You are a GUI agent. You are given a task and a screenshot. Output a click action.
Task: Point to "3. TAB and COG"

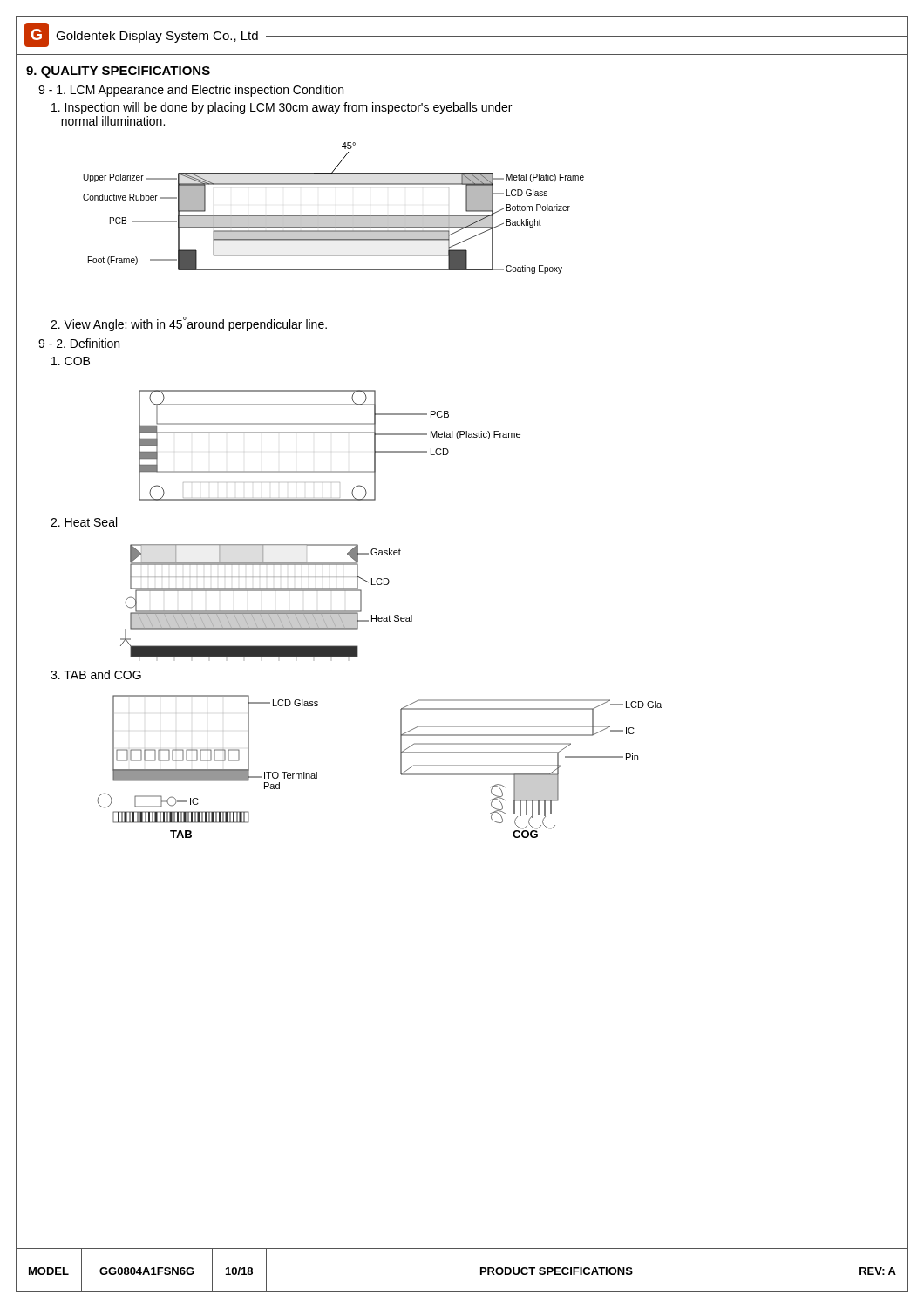coord(96,675)
